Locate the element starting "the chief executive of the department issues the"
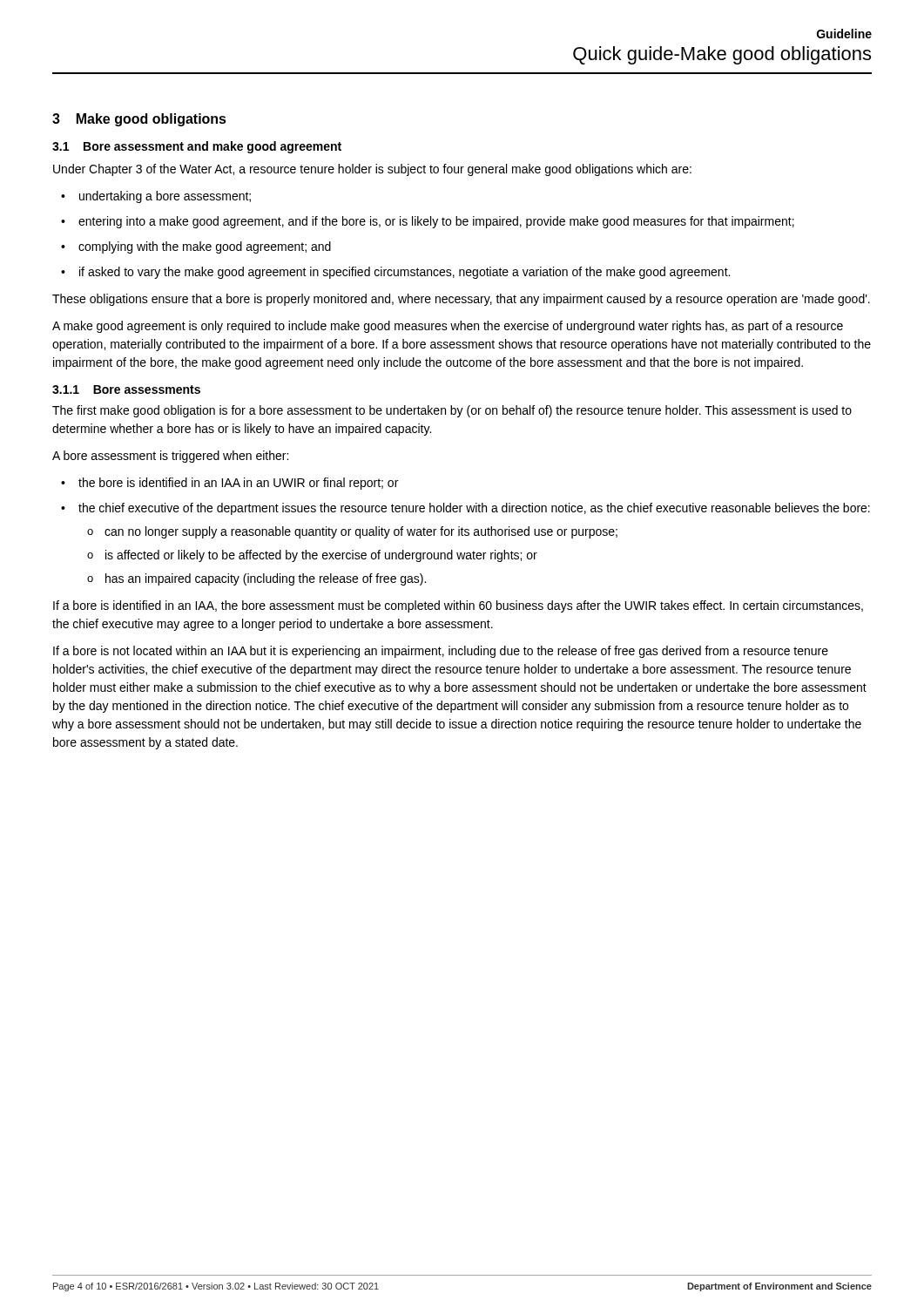Image resolution: width=924 pixels, height=1307 pixels. 475,545
